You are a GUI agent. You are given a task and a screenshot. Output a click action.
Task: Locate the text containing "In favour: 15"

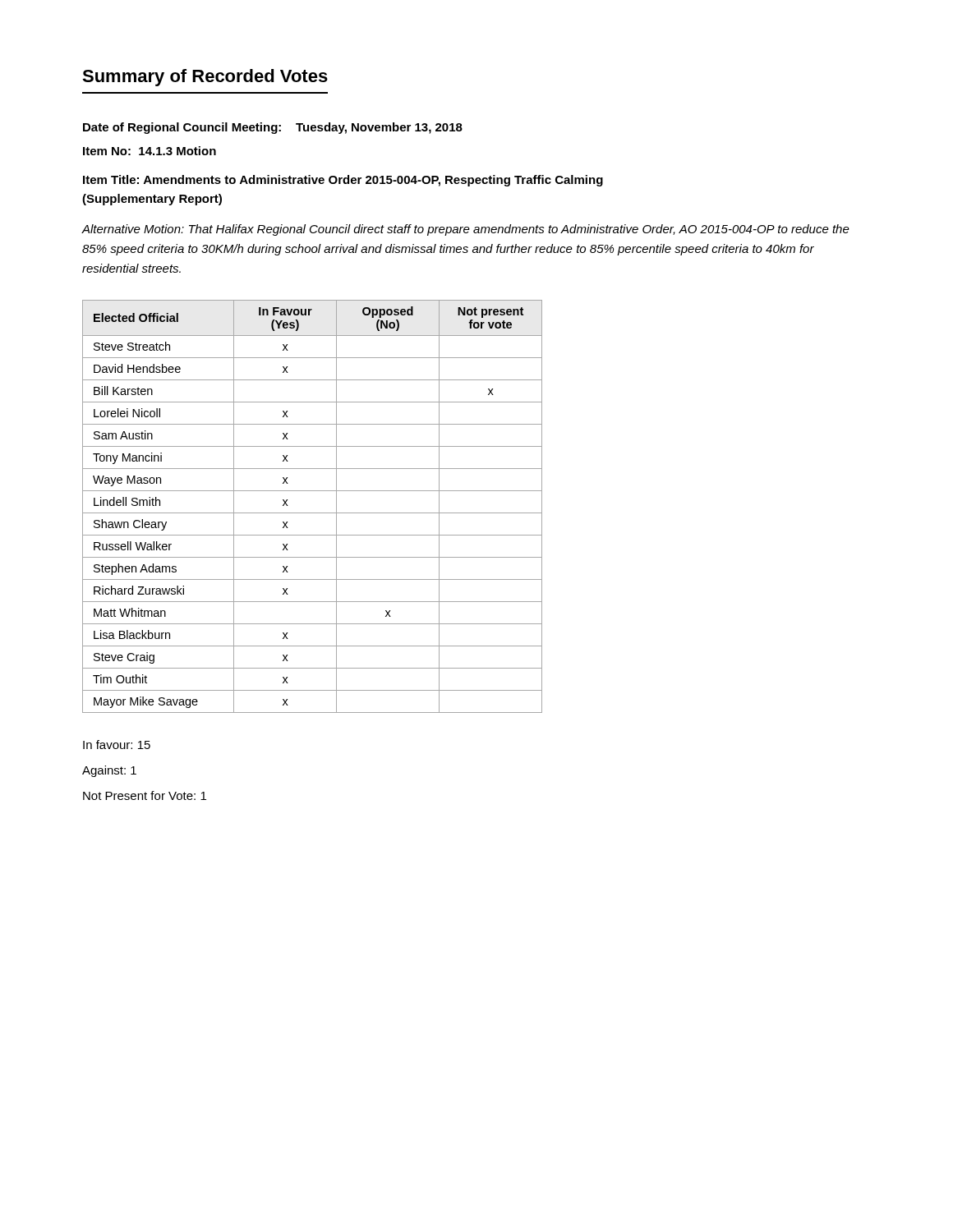point(116,745)
